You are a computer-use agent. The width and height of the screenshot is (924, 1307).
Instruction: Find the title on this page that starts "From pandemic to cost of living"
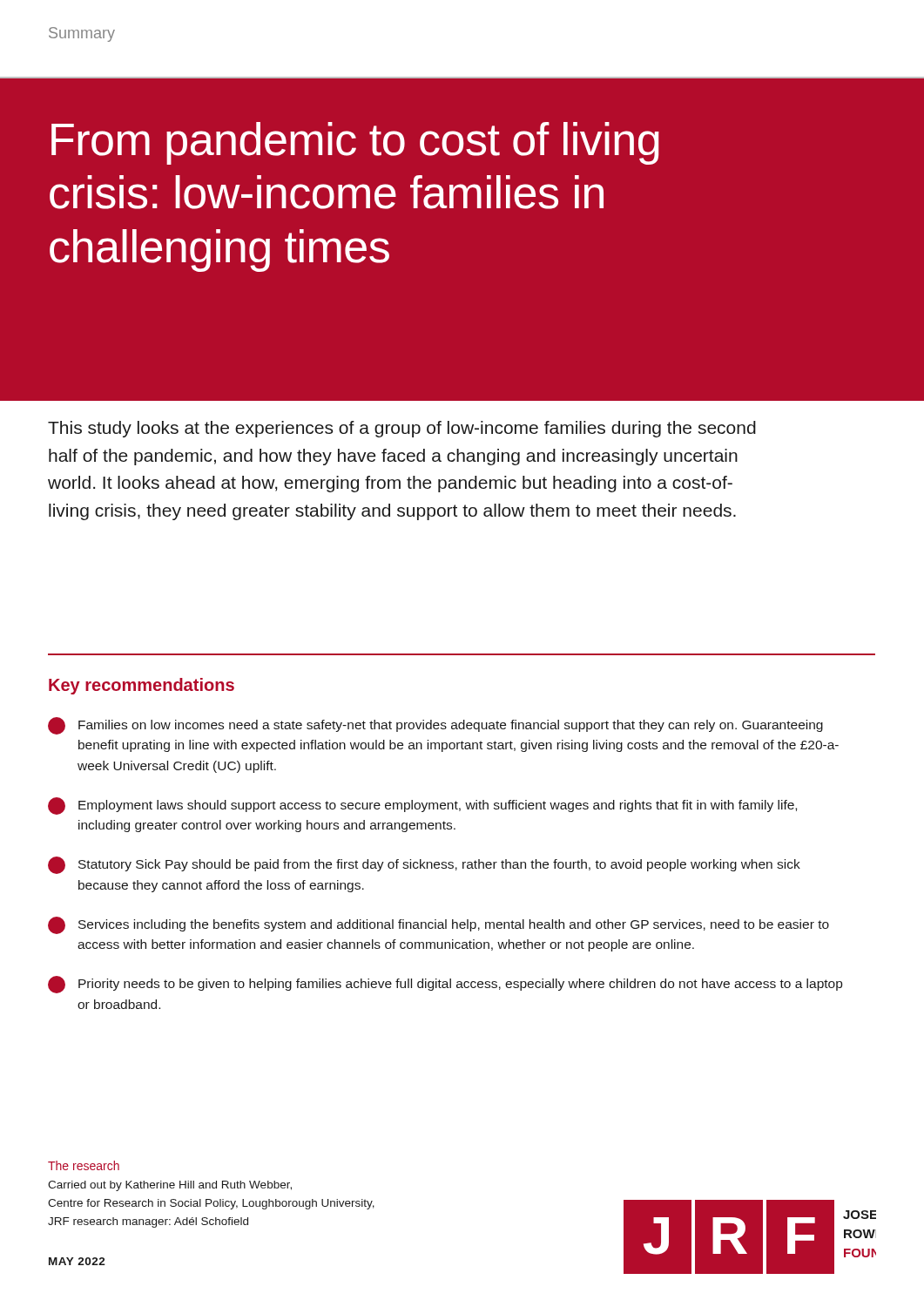(354, 193)
